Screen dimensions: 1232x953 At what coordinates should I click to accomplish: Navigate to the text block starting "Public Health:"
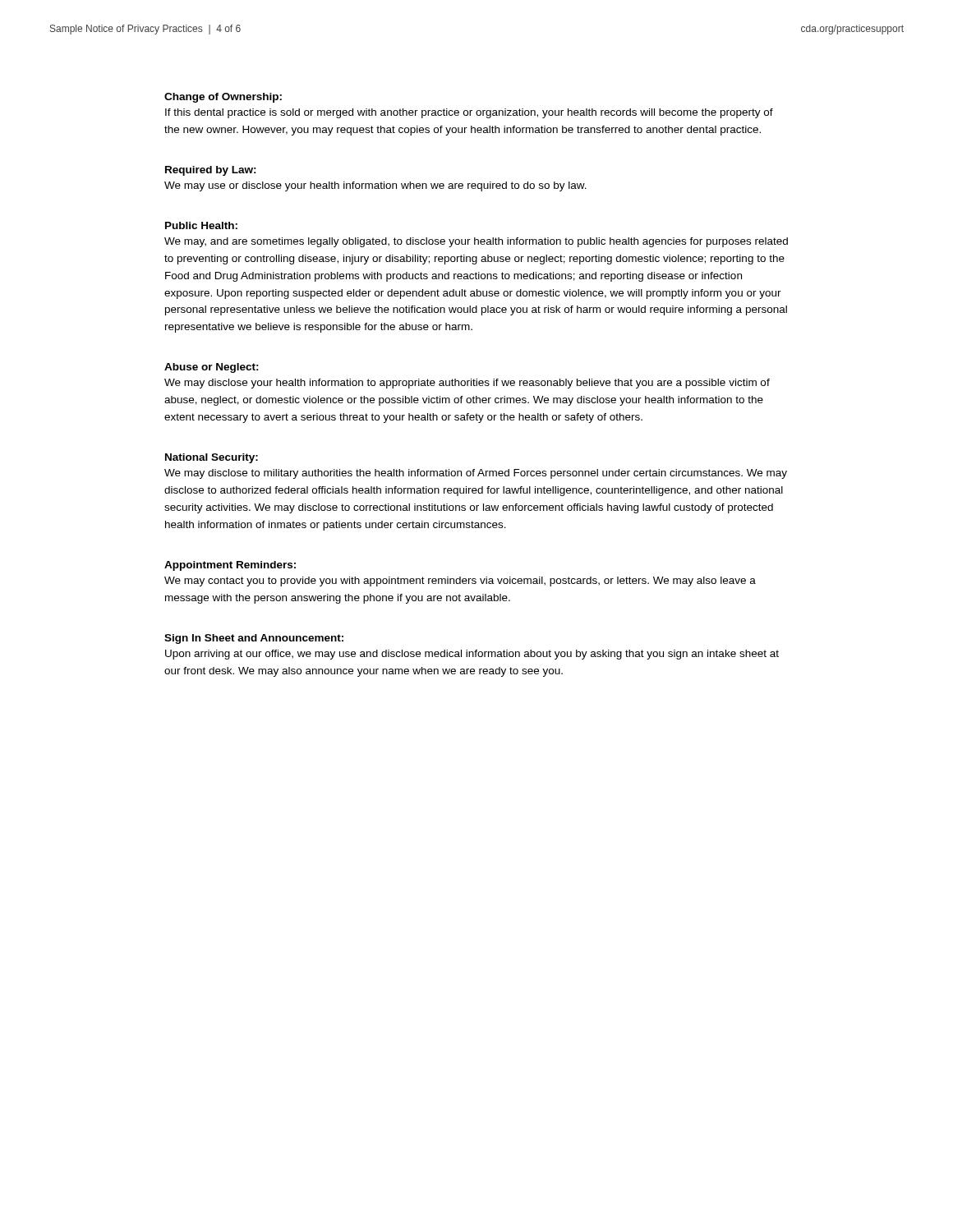coord(201,225)
